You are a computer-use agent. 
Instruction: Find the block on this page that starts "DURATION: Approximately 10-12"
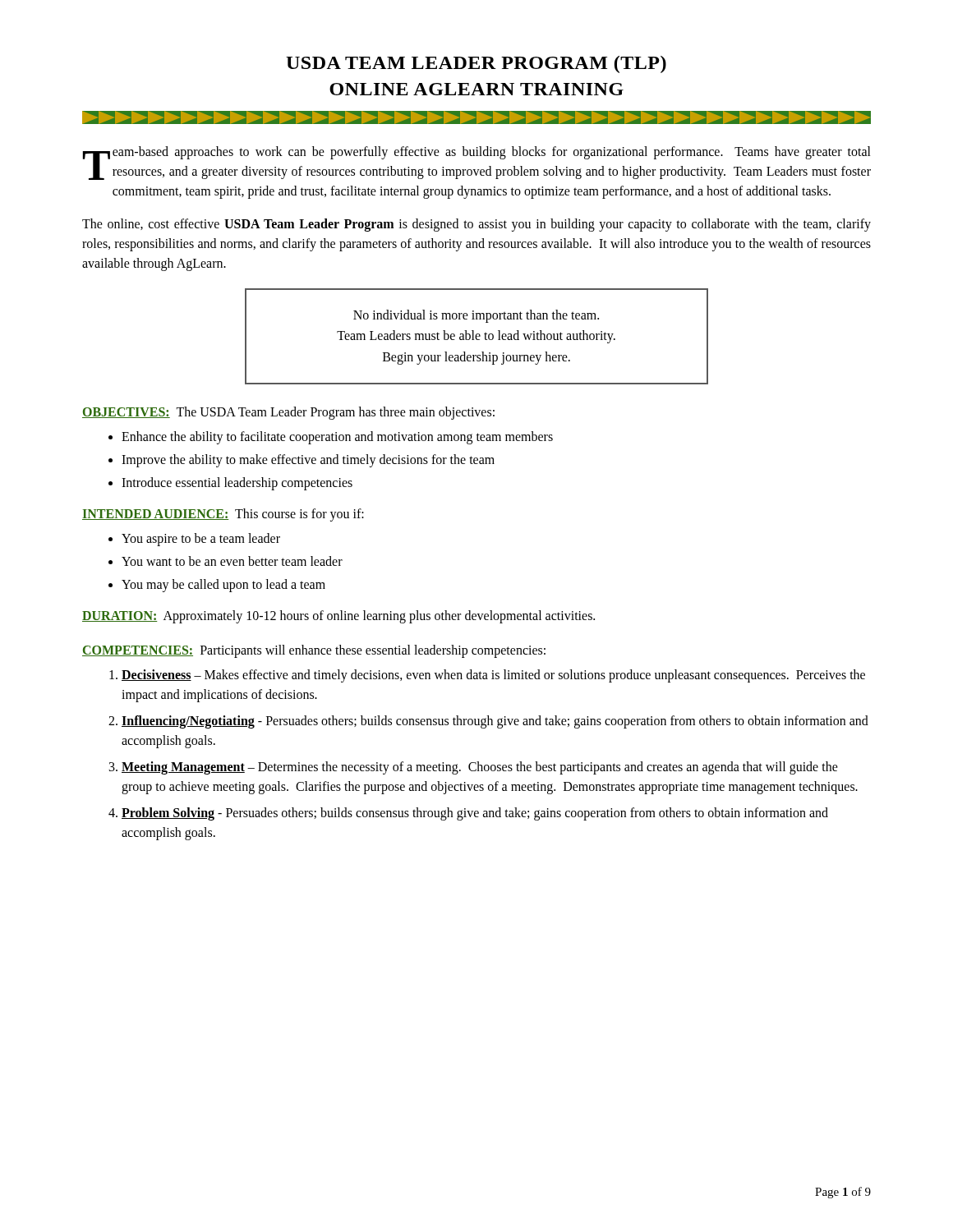339,615
